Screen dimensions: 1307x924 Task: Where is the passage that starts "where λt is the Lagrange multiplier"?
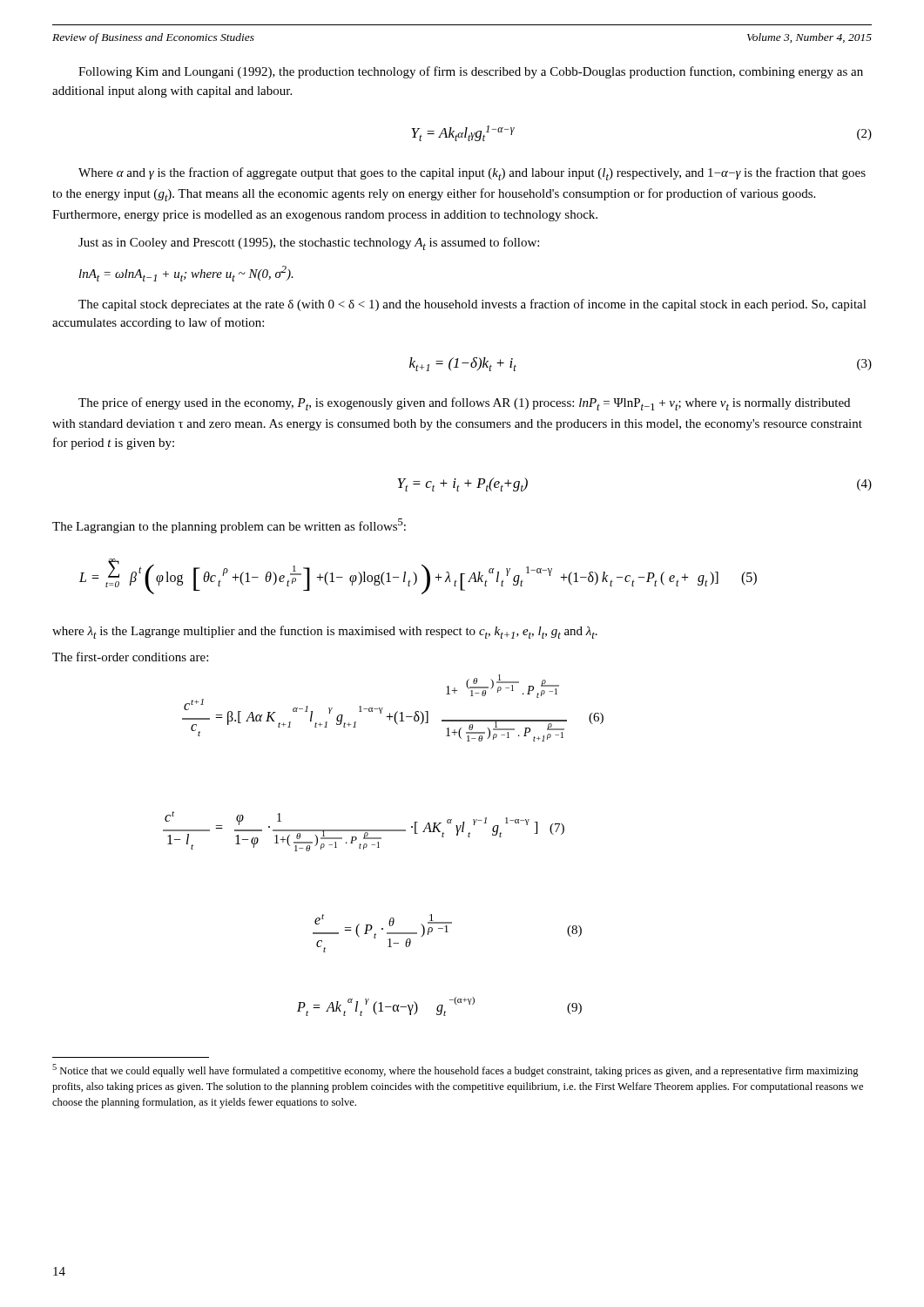(462, 644)
